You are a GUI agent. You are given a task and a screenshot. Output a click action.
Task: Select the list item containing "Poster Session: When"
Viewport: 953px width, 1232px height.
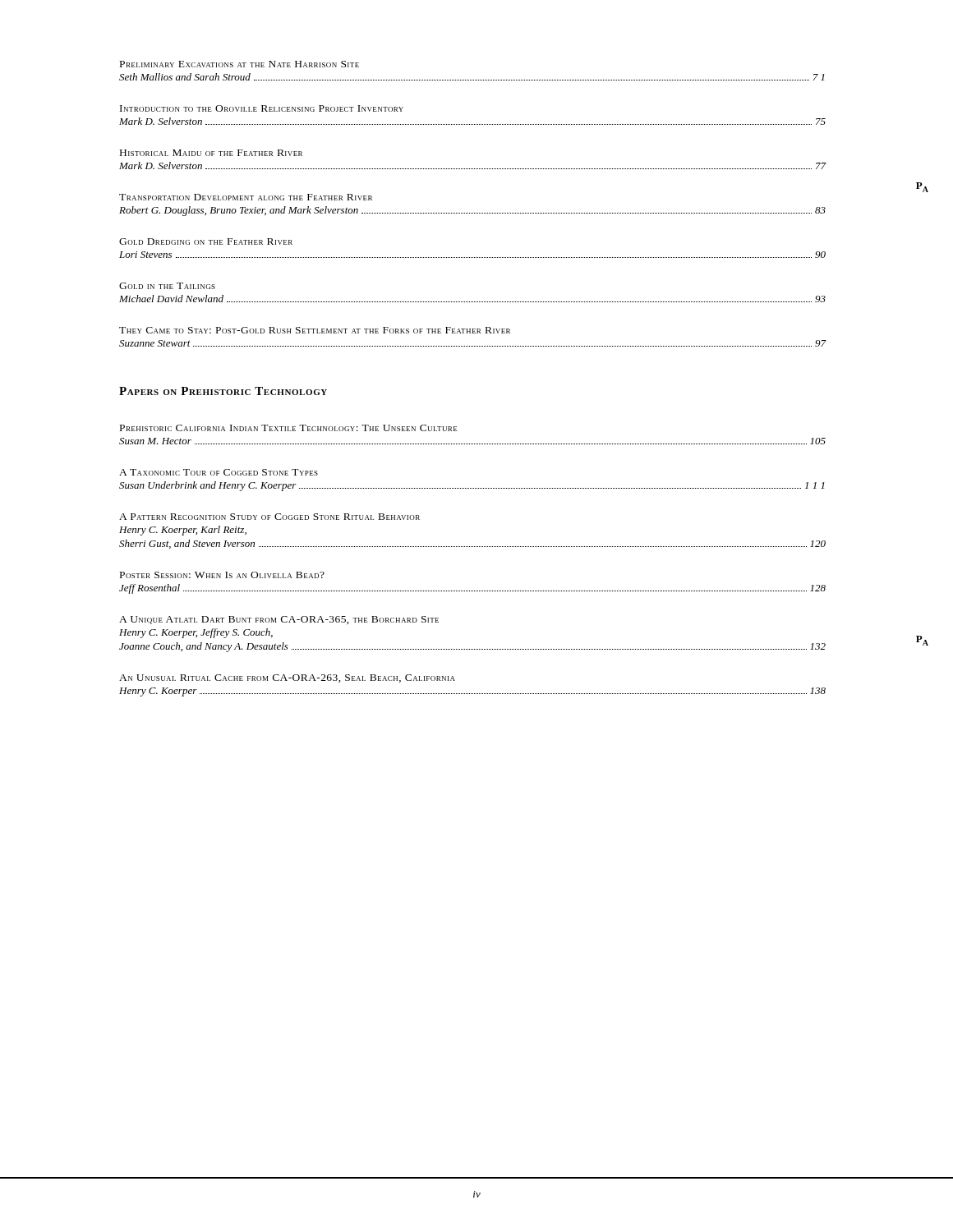click(x=472, y=582)
